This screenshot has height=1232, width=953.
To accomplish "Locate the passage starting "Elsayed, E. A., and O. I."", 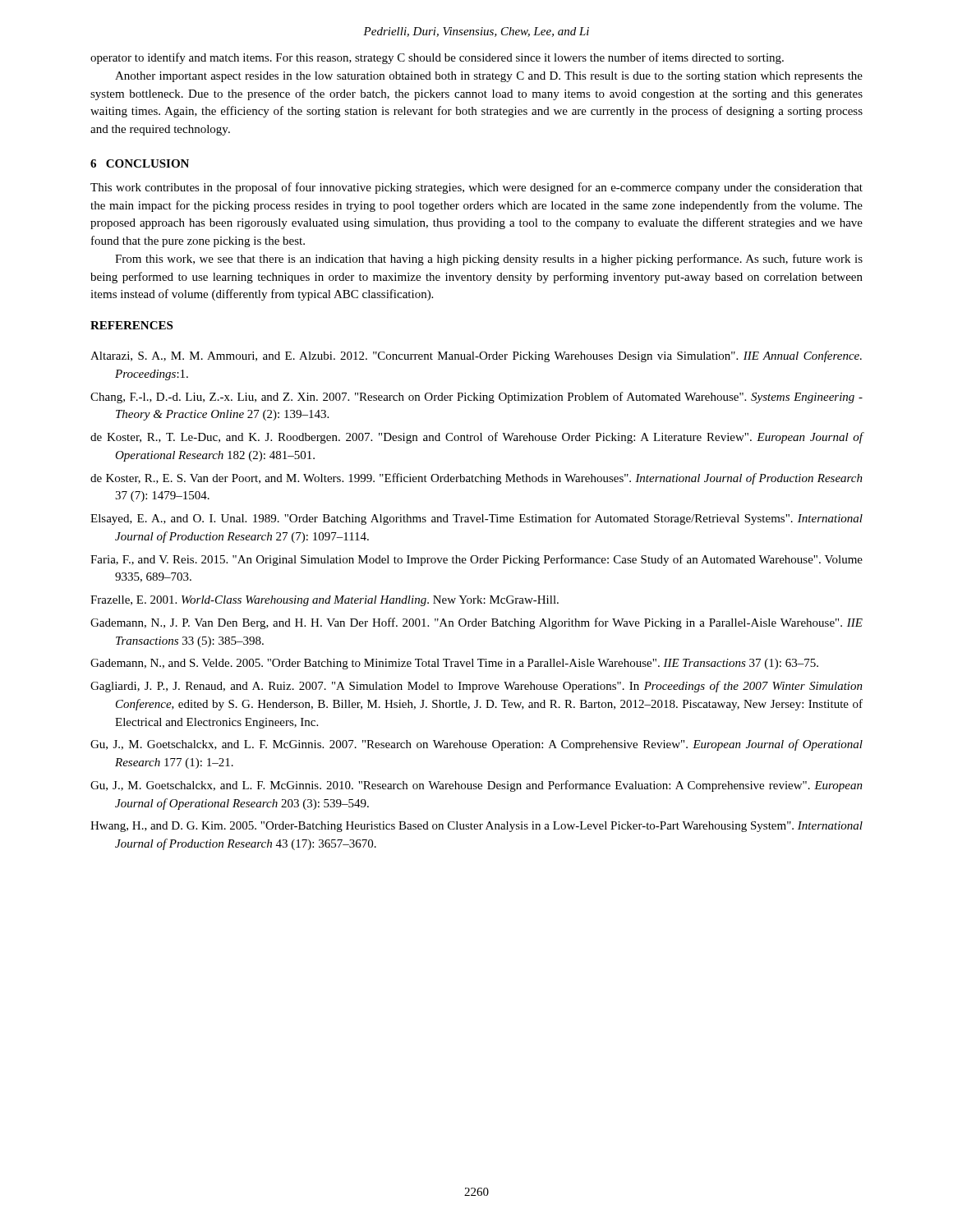I will pyautogui.click(x=476, y=527).
